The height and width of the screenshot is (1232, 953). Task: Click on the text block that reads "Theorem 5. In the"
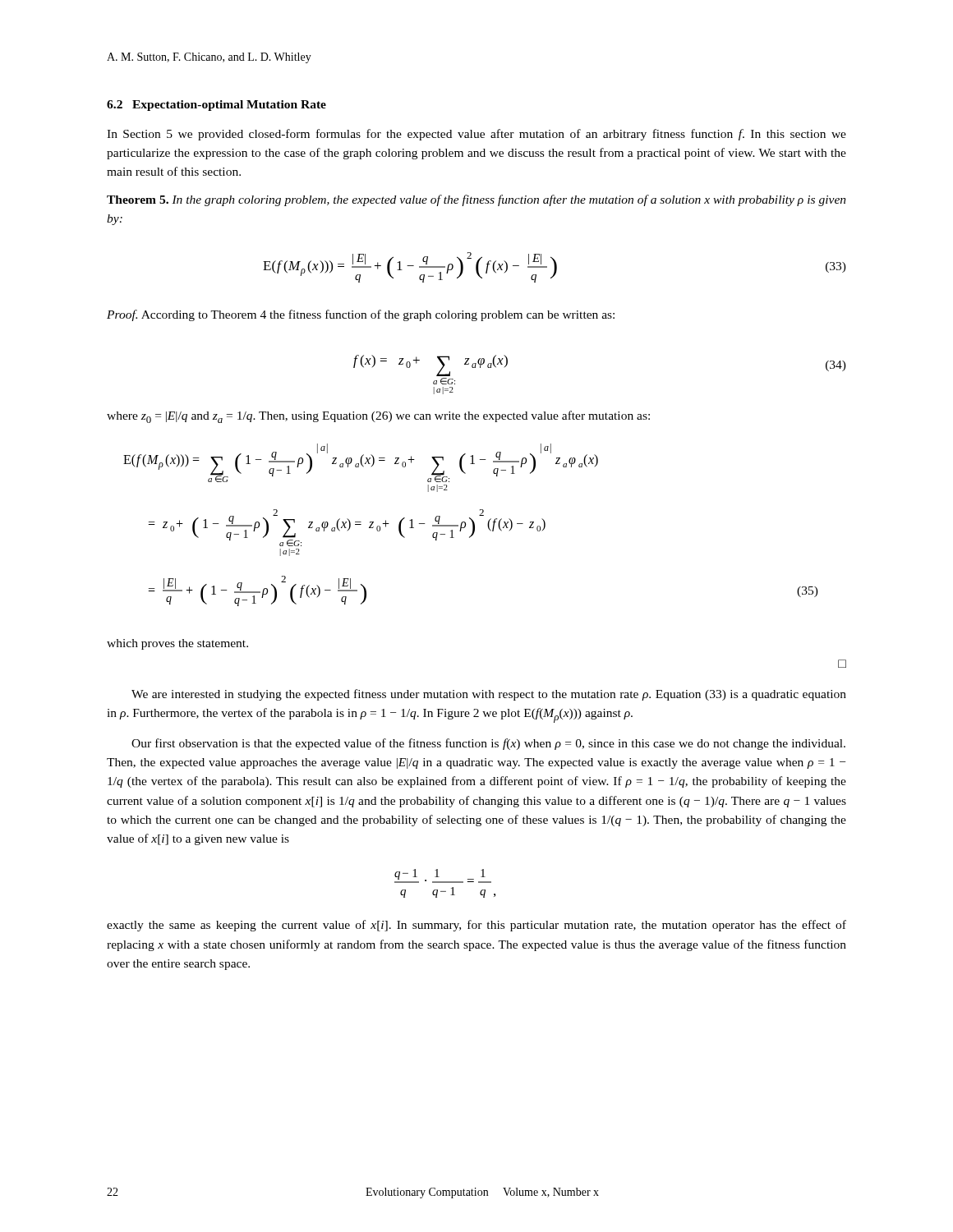pyautogui.click(x=476, y=208)
